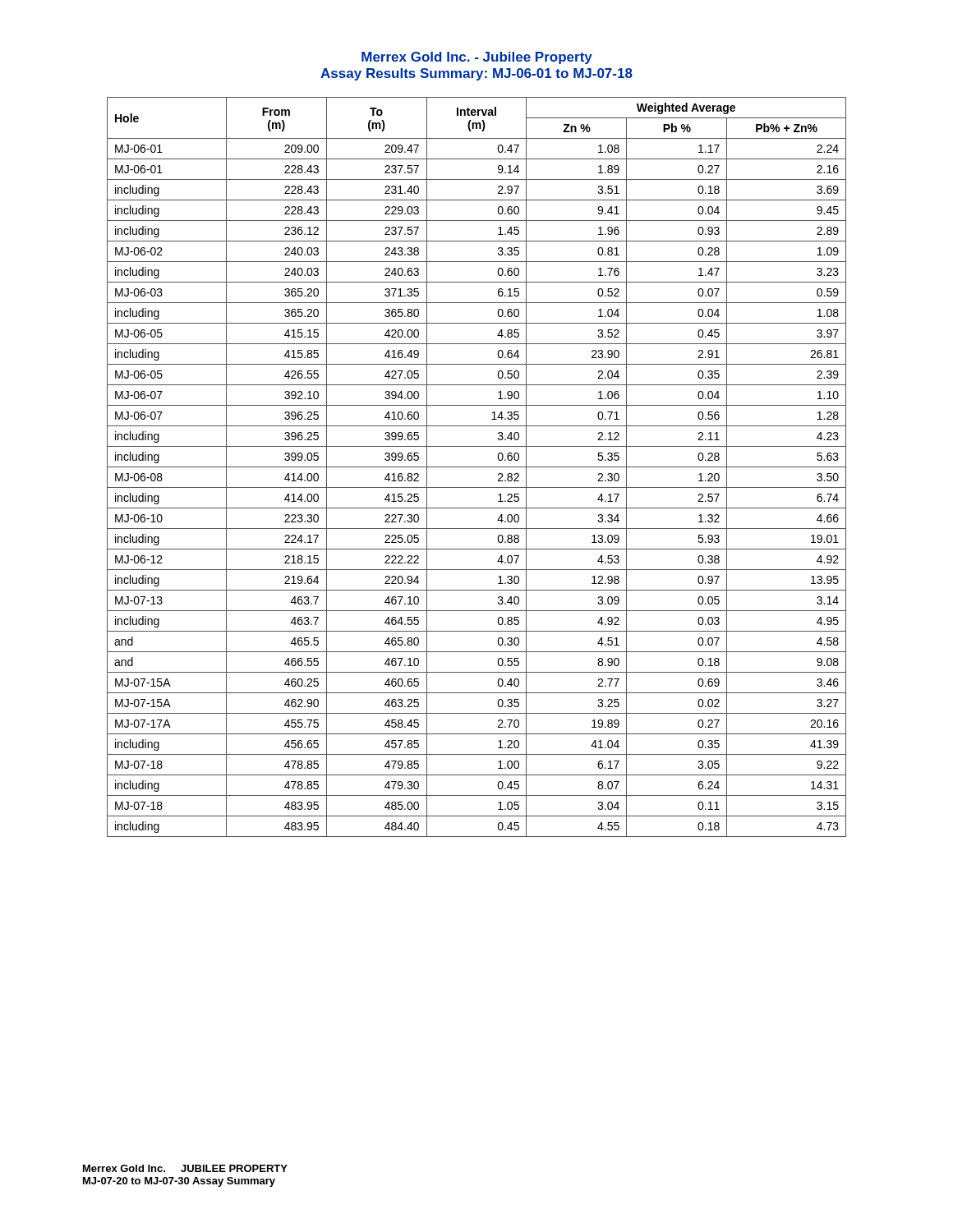Click the title that begins "Merrex Gold Inc. - Jubilee"
This screenshot has height=1232, width=953.
[x=476, y=66]
